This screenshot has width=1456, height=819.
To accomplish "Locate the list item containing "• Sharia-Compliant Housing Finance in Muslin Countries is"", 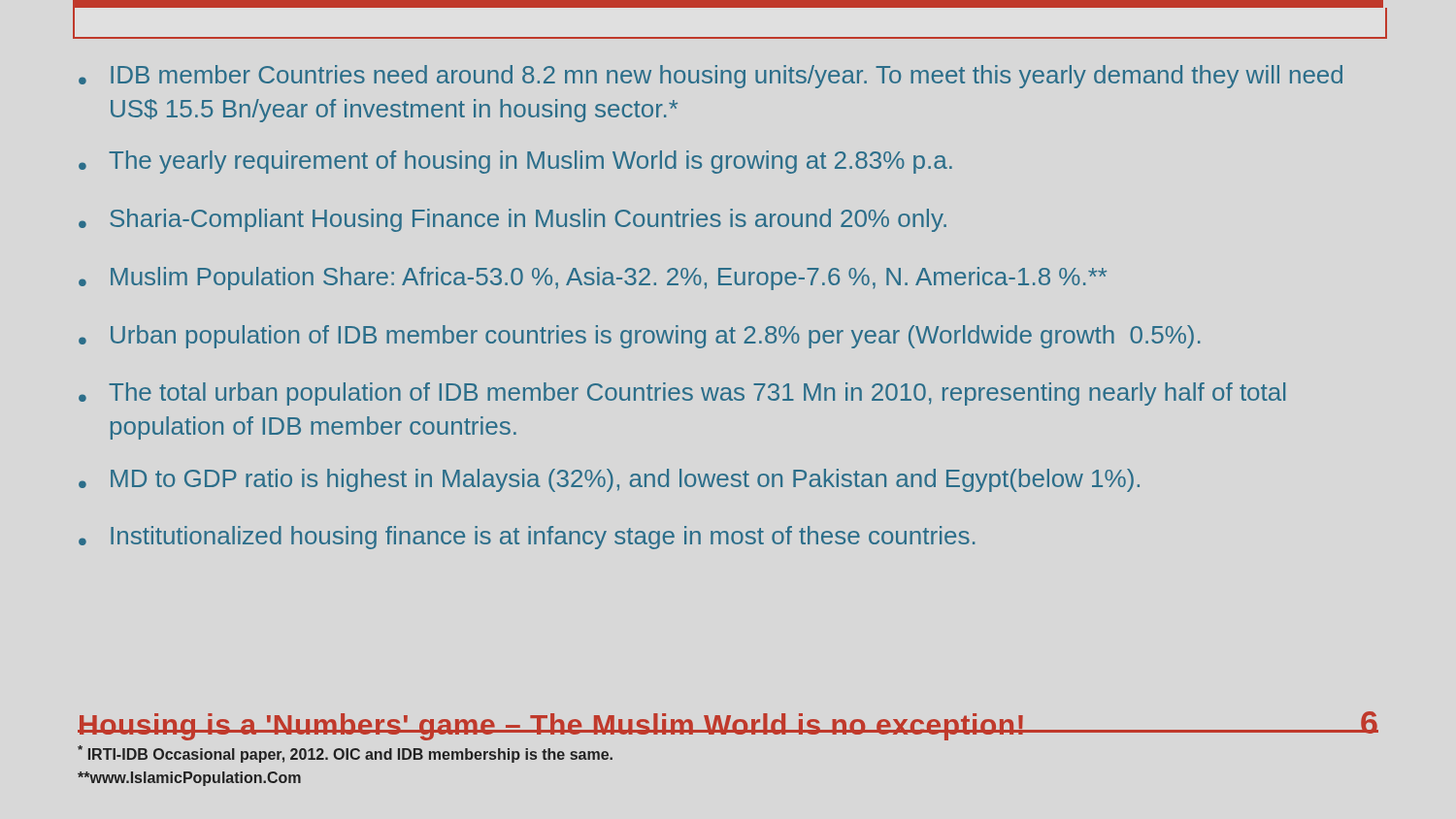I will click(x=513, y=222).
